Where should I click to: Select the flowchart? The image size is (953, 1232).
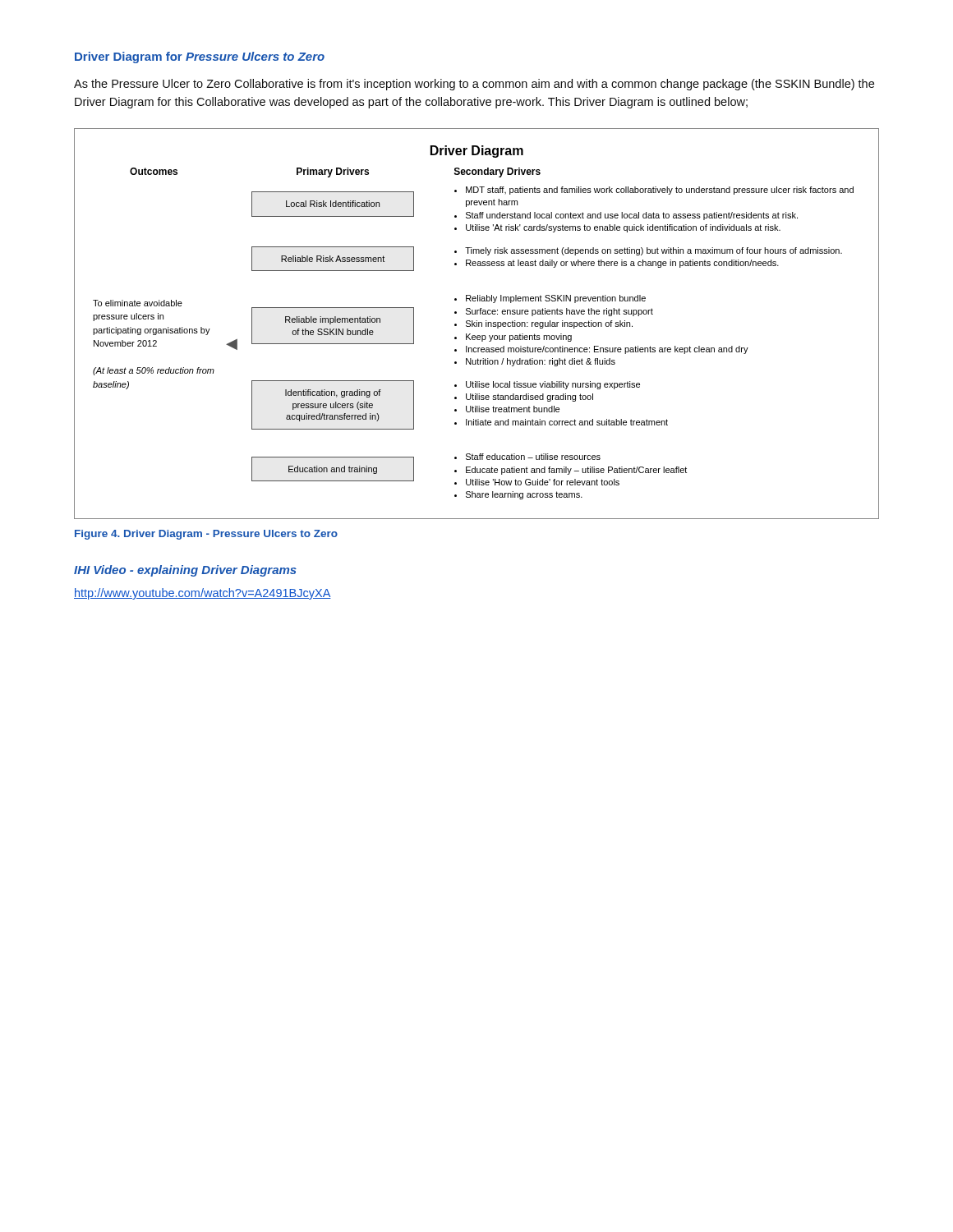(476, 324)
